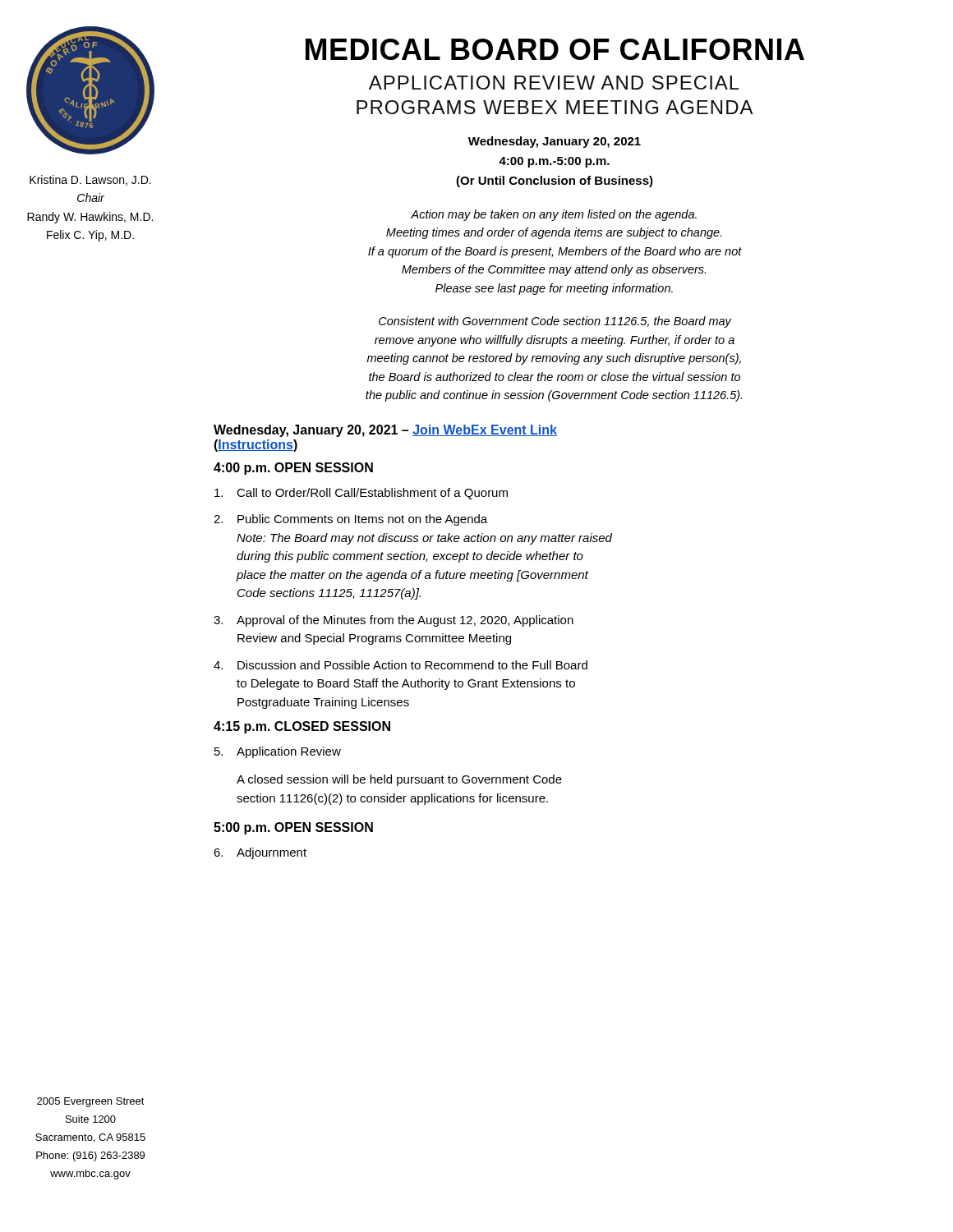This screenshot has height=1232, width=953.
Task: Find the element starting "6. Adjournment"
Action: pyautogui.click(x=260, y=853)
